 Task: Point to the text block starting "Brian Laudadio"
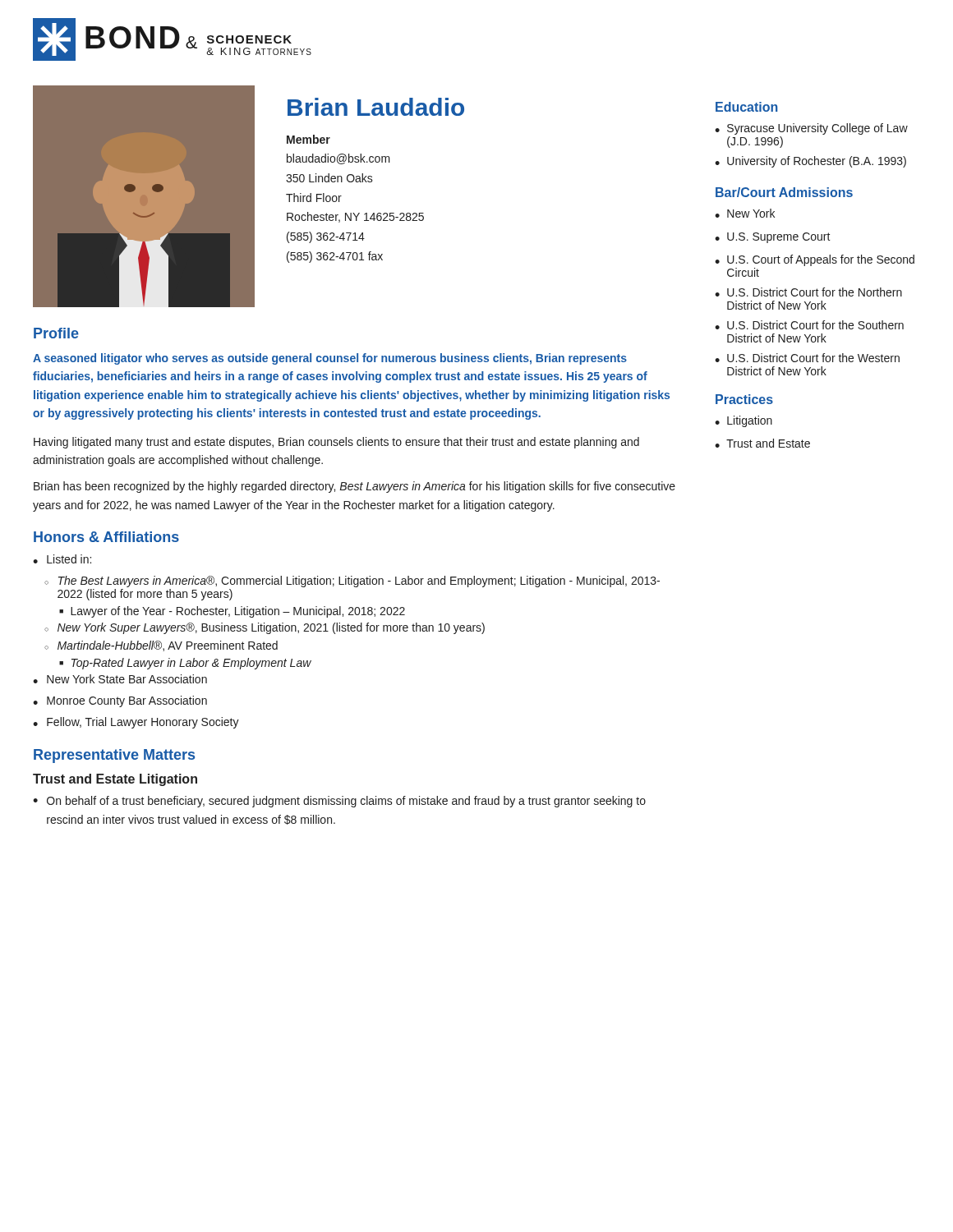click(x=376, y=107)
